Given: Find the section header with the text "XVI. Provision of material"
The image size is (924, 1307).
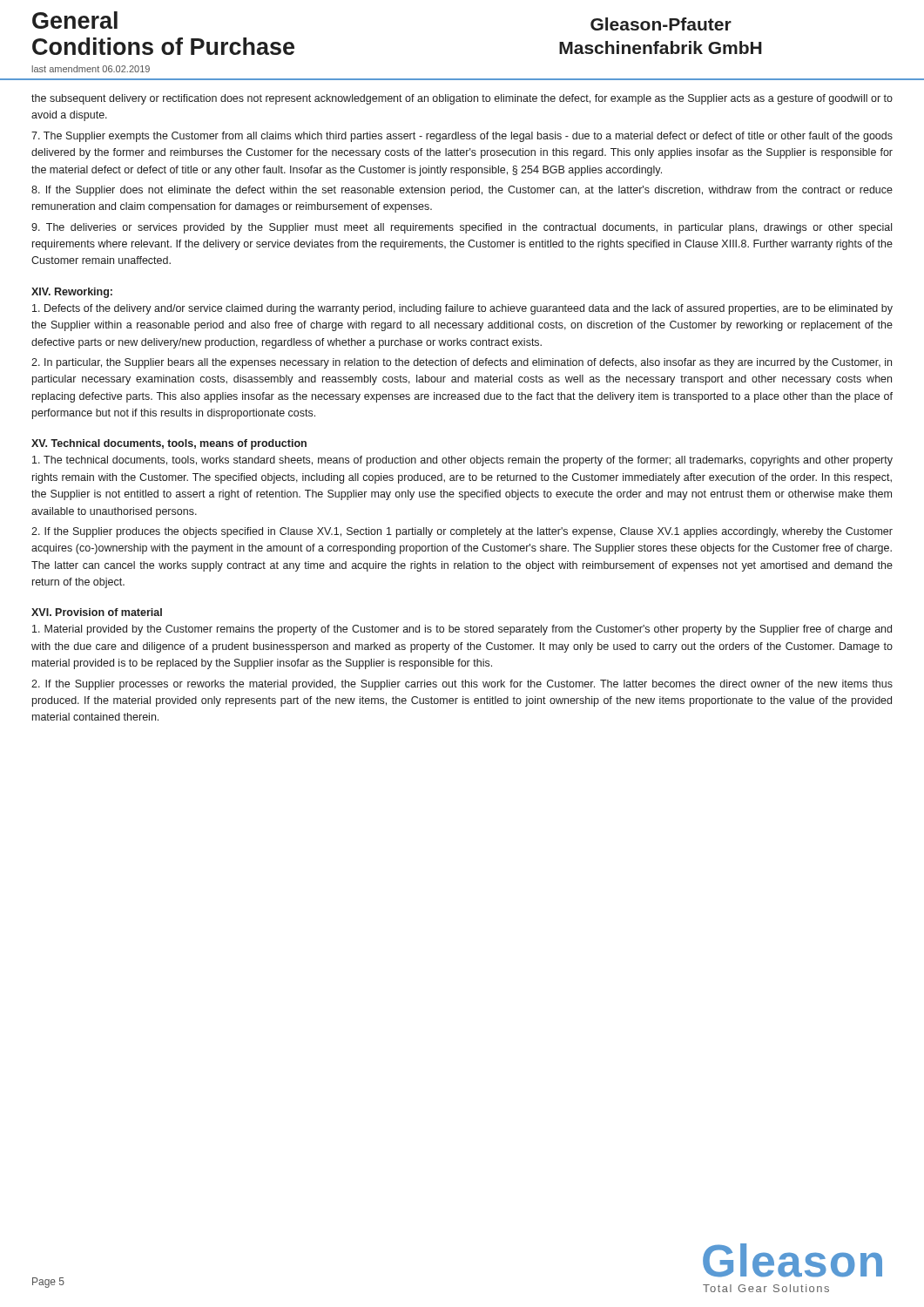Looking at the screenshot, I should [97, 613].
